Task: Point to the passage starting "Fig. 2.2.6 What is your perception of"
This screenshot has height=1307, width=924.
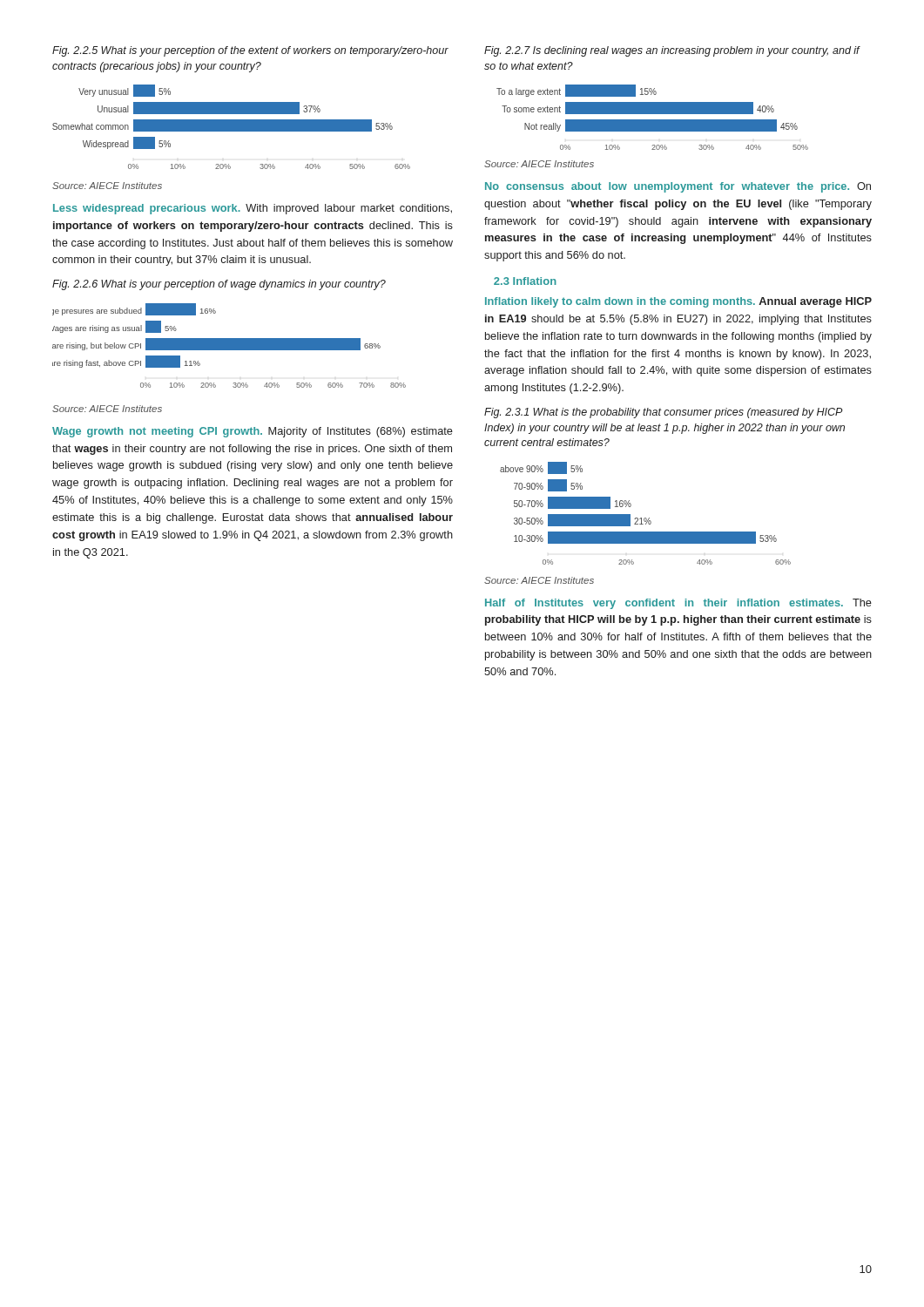Action: pyautogui.click(x=219, y=284)
